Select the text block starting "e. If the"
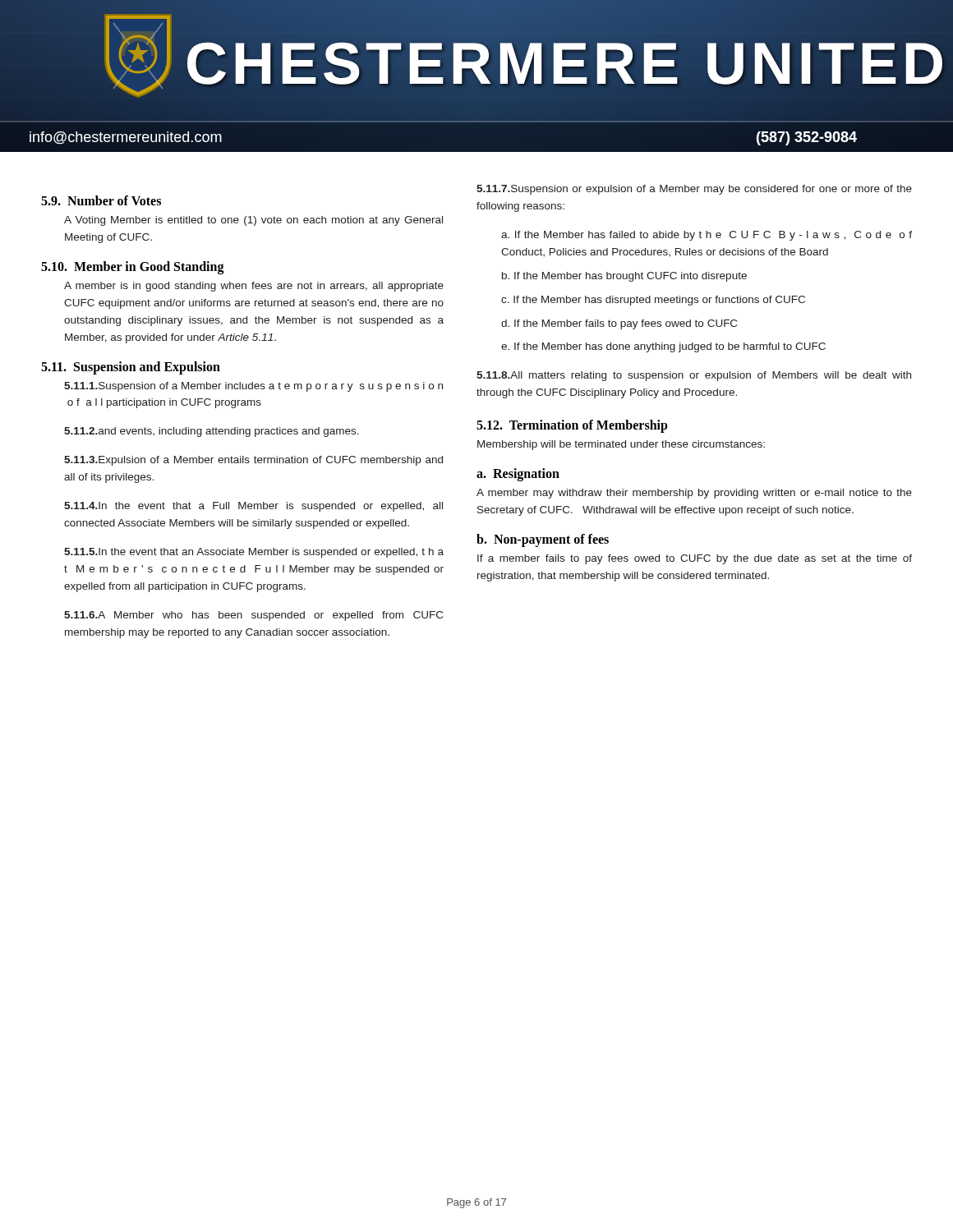Viewport: 953px width, 1232px height. point(664,347)
